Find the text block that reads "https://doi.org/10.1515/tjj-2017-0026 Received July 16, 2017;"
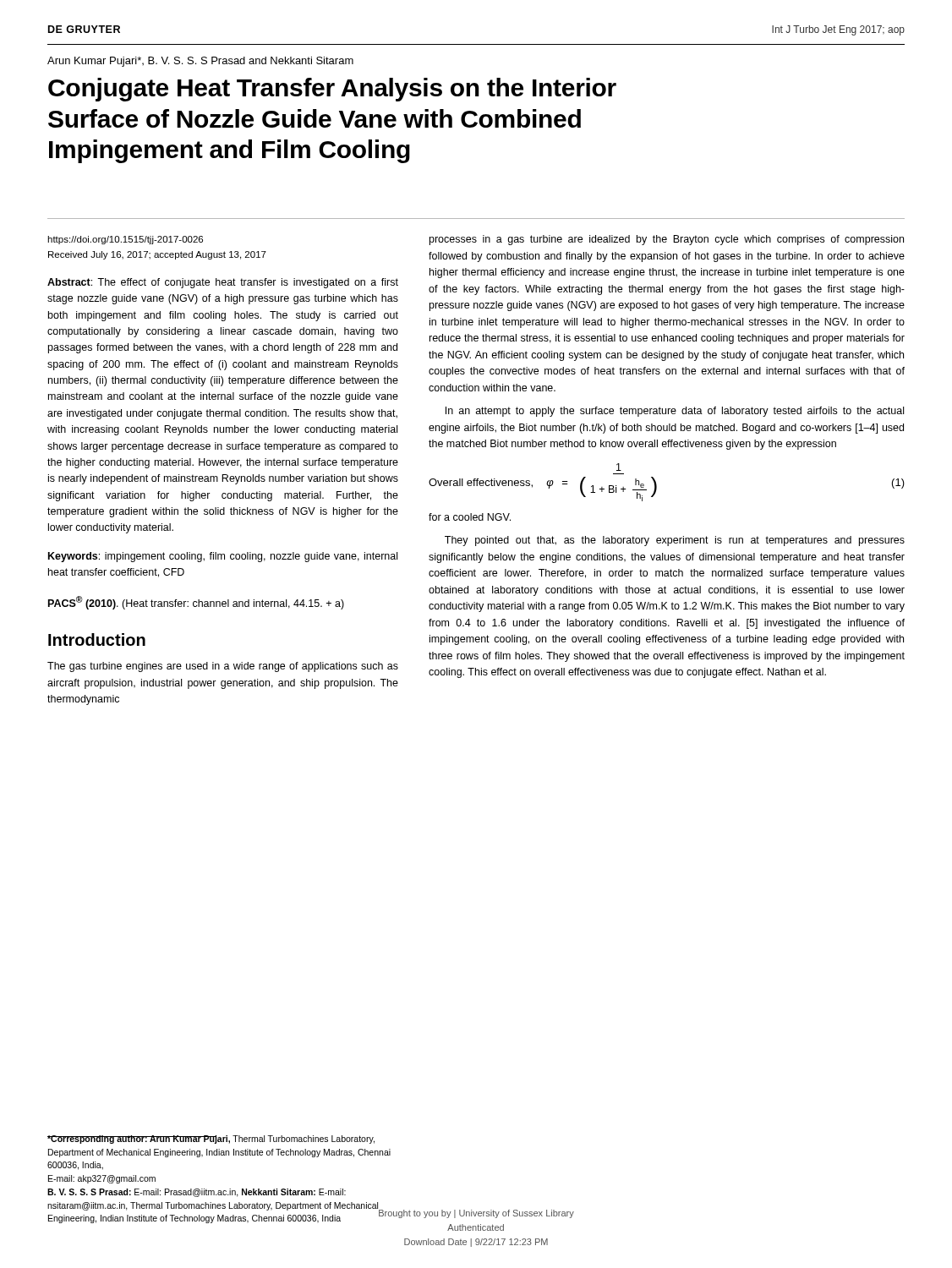952x1268 pixels. (157, 247)
